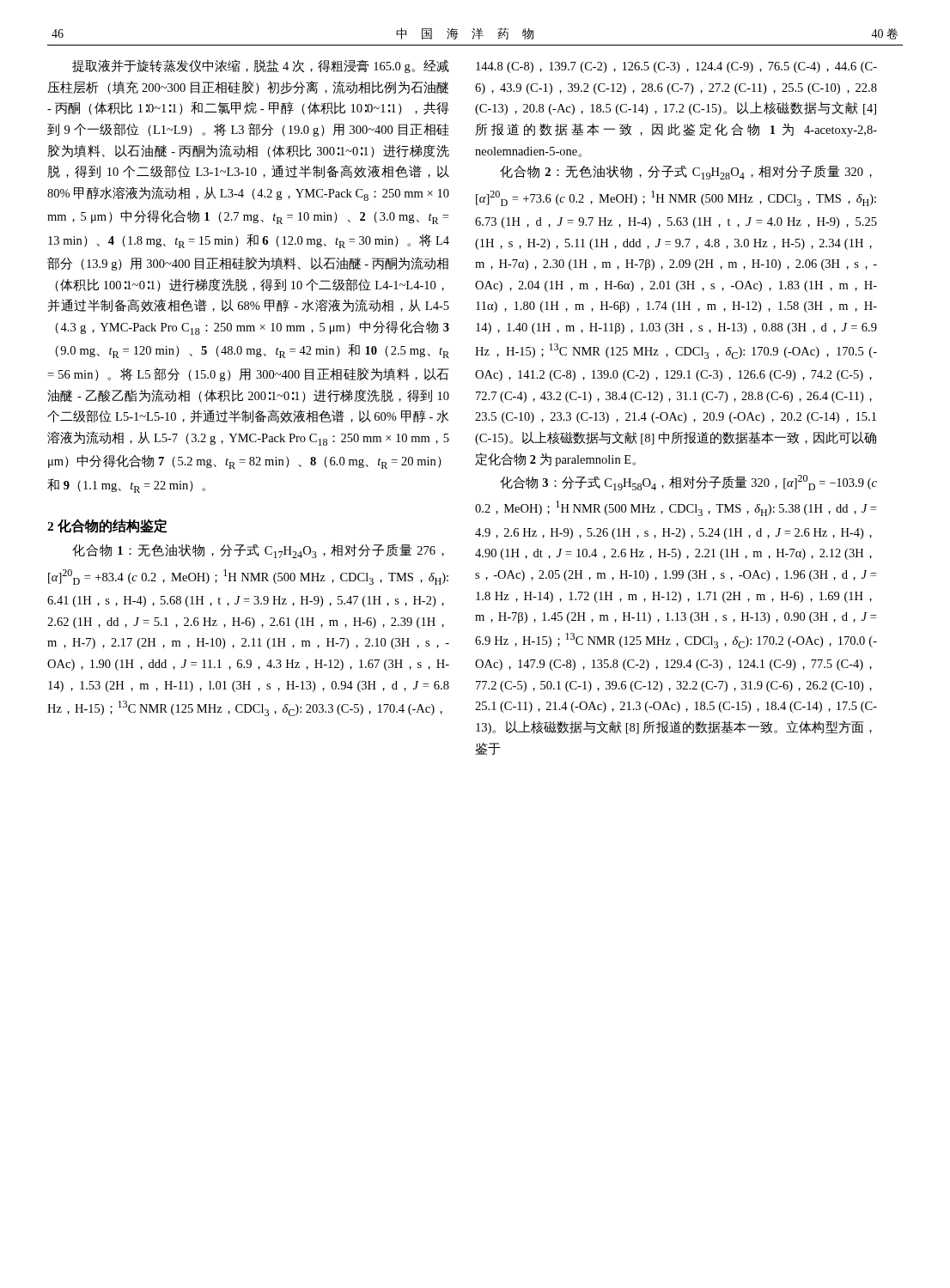Find the block on this page that starts "化合物 3：分子式 C19H58O4，相对分子质量 320，[α]20D = −103.9 (c"
This screenshot has height=1288, width=950.
point(676,614)
